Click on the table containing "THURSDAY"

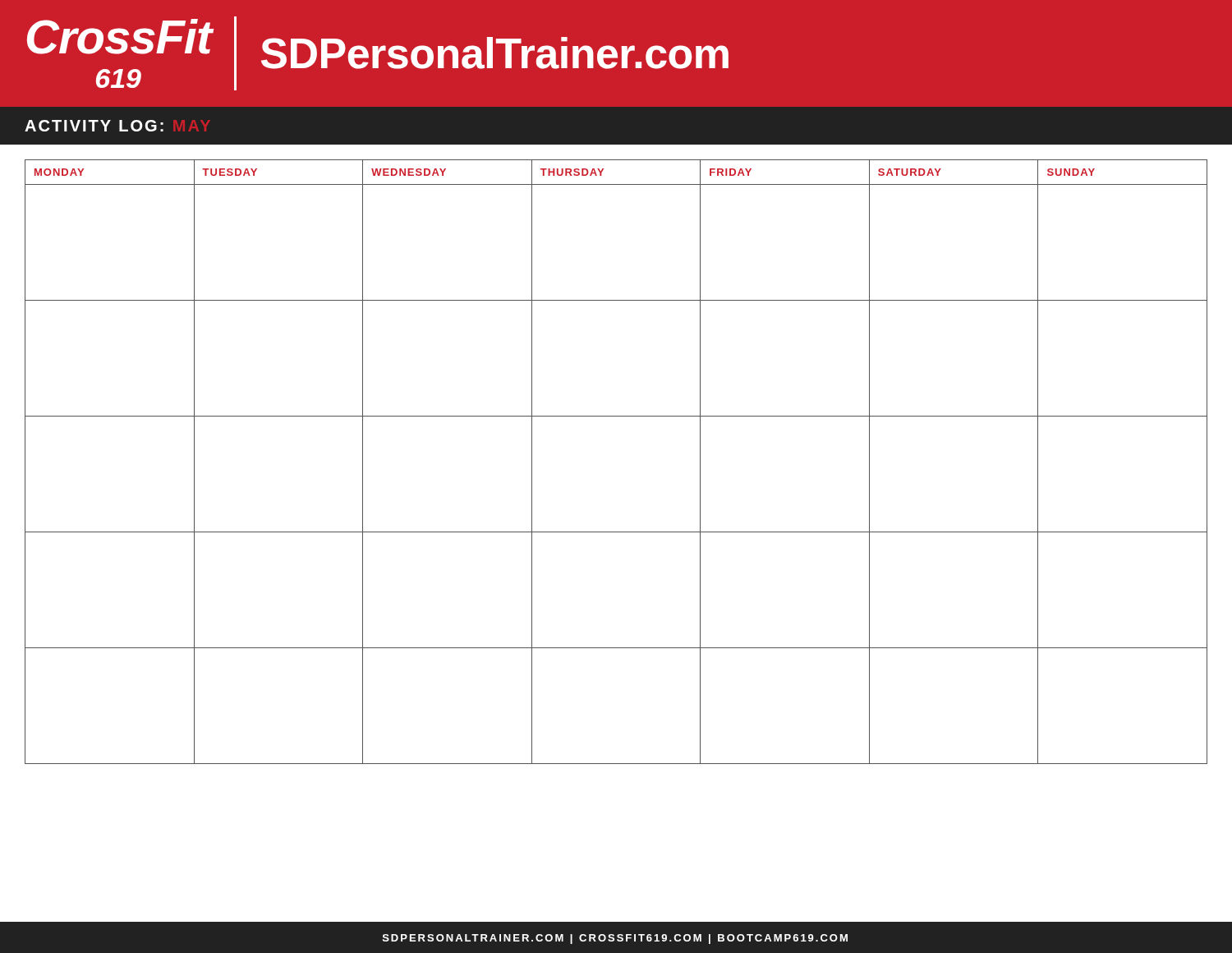pyautogui.click(x=616, y=454)
